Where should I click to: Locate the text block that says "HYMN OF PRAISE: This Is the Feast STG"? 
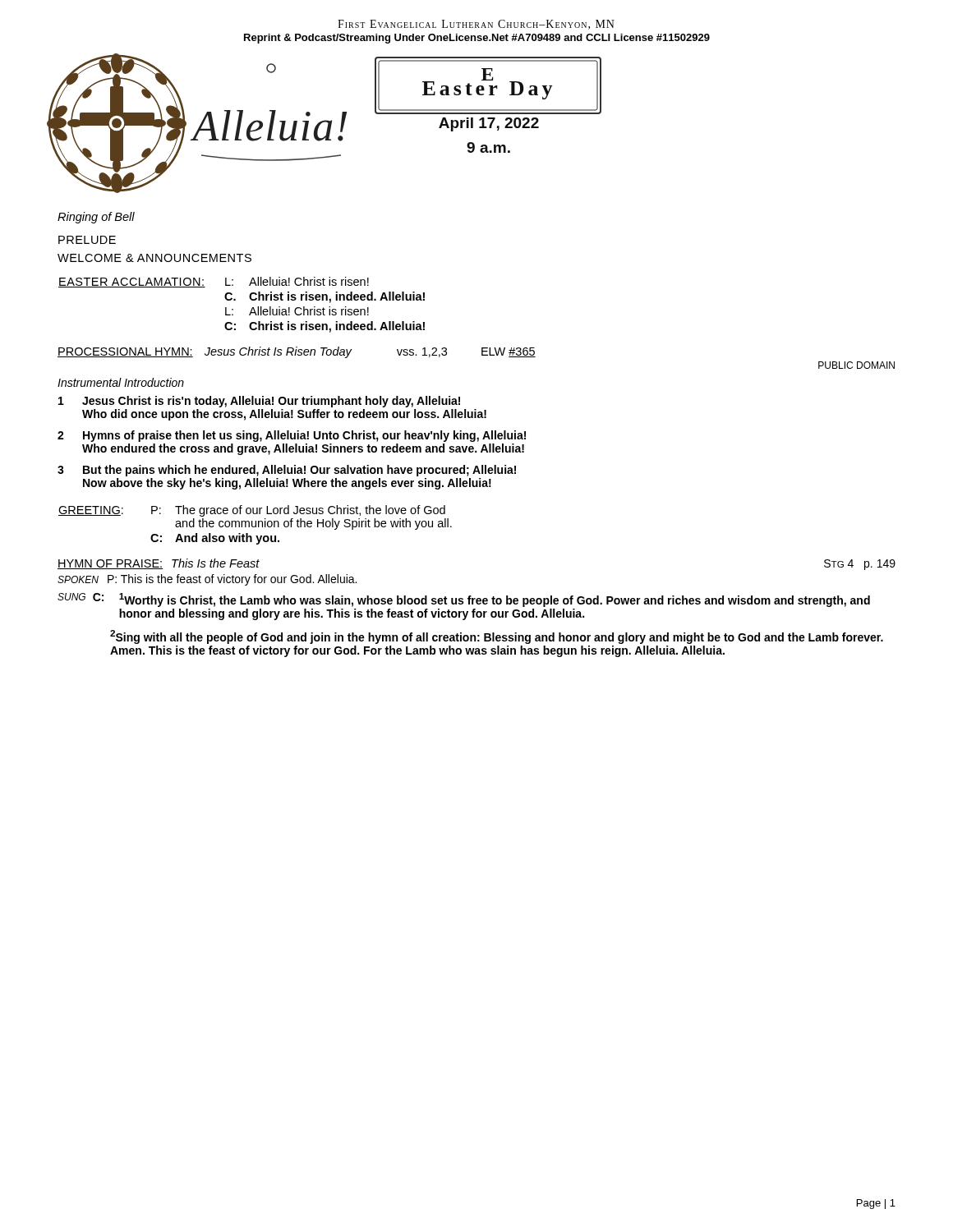click(183, 565)
